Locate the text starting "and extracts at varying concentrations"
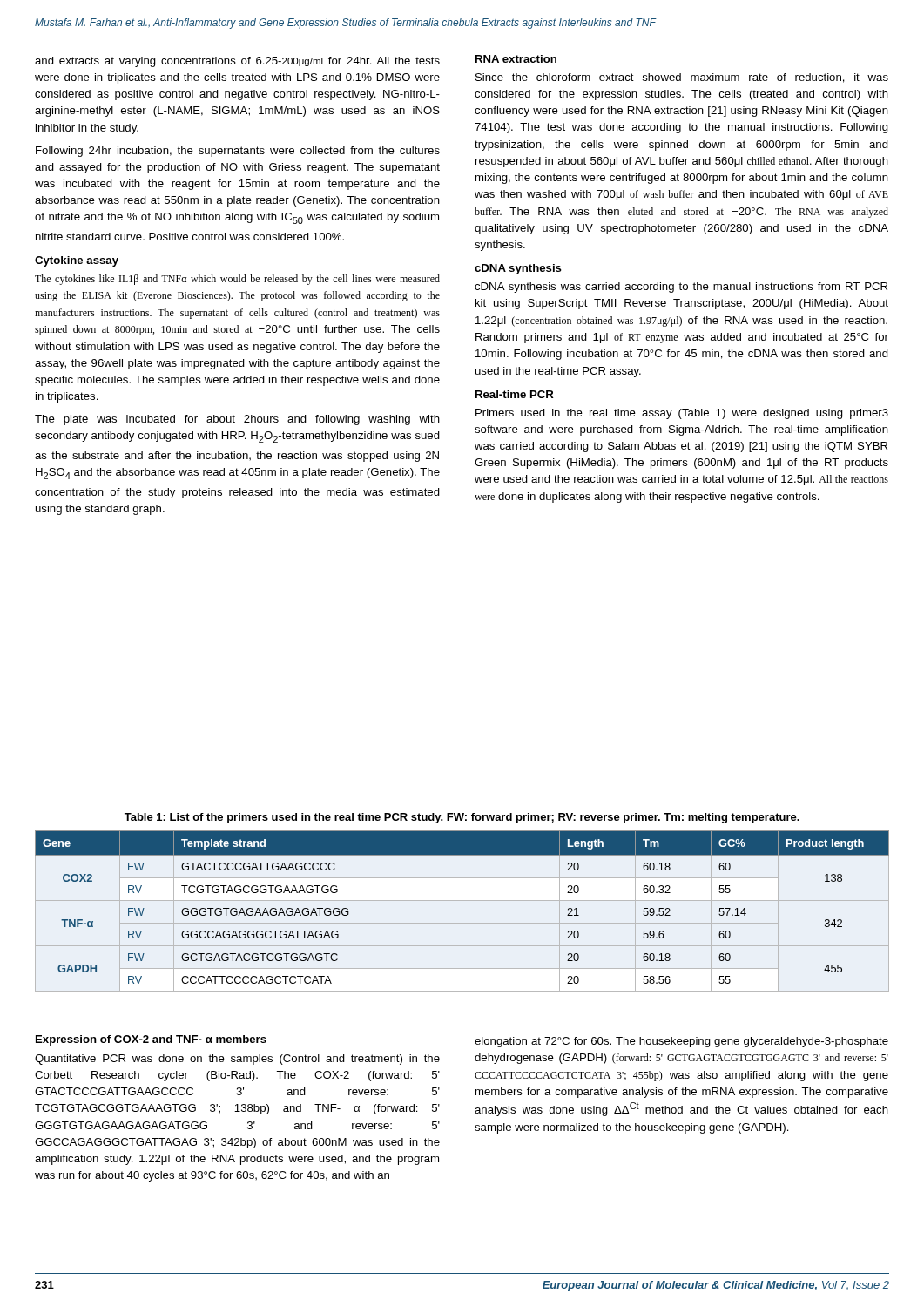Viewport: 924px width, 1307px height. tap(237, 149)
